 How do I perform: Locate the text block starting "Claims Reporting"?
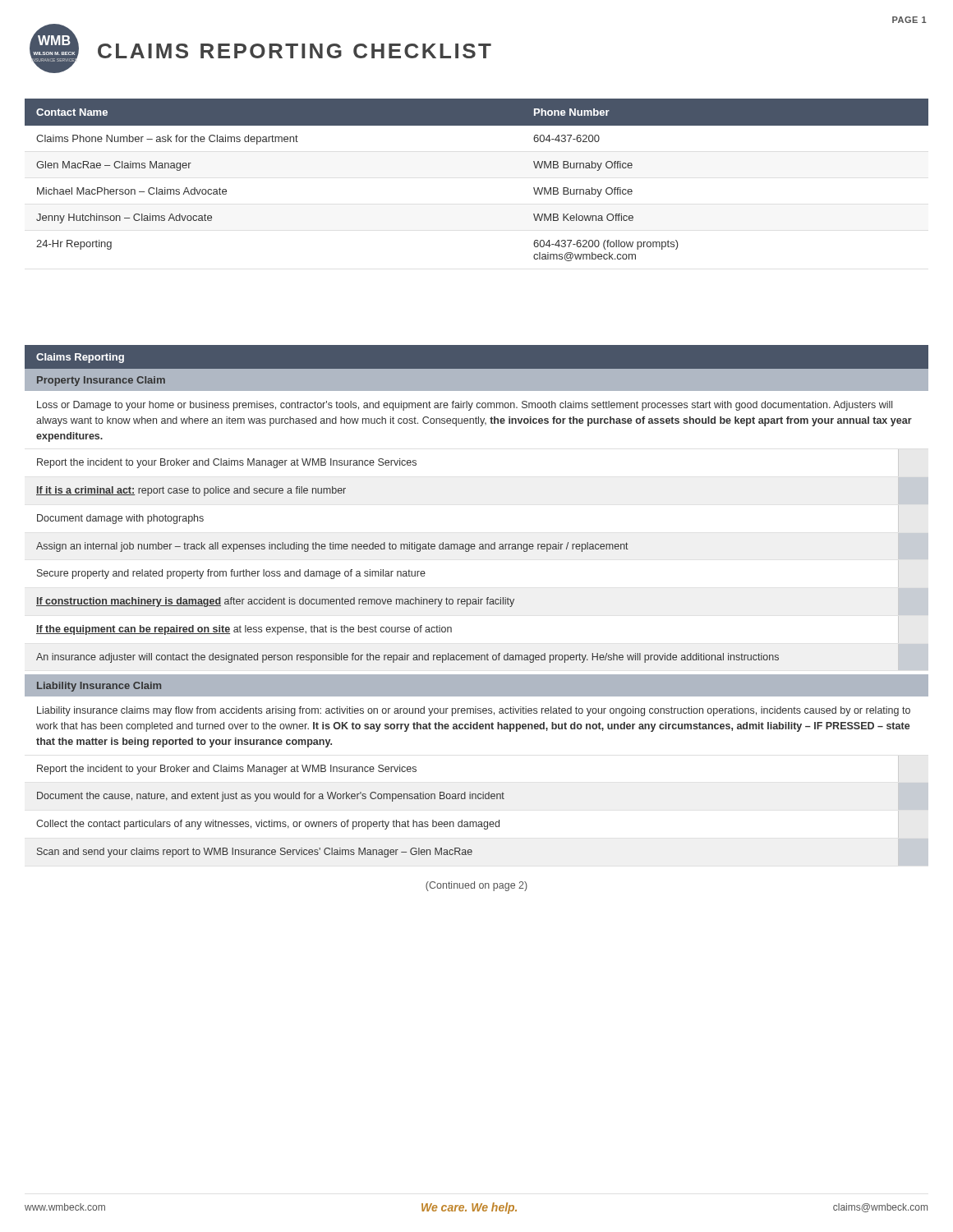[x=80, y=357]
